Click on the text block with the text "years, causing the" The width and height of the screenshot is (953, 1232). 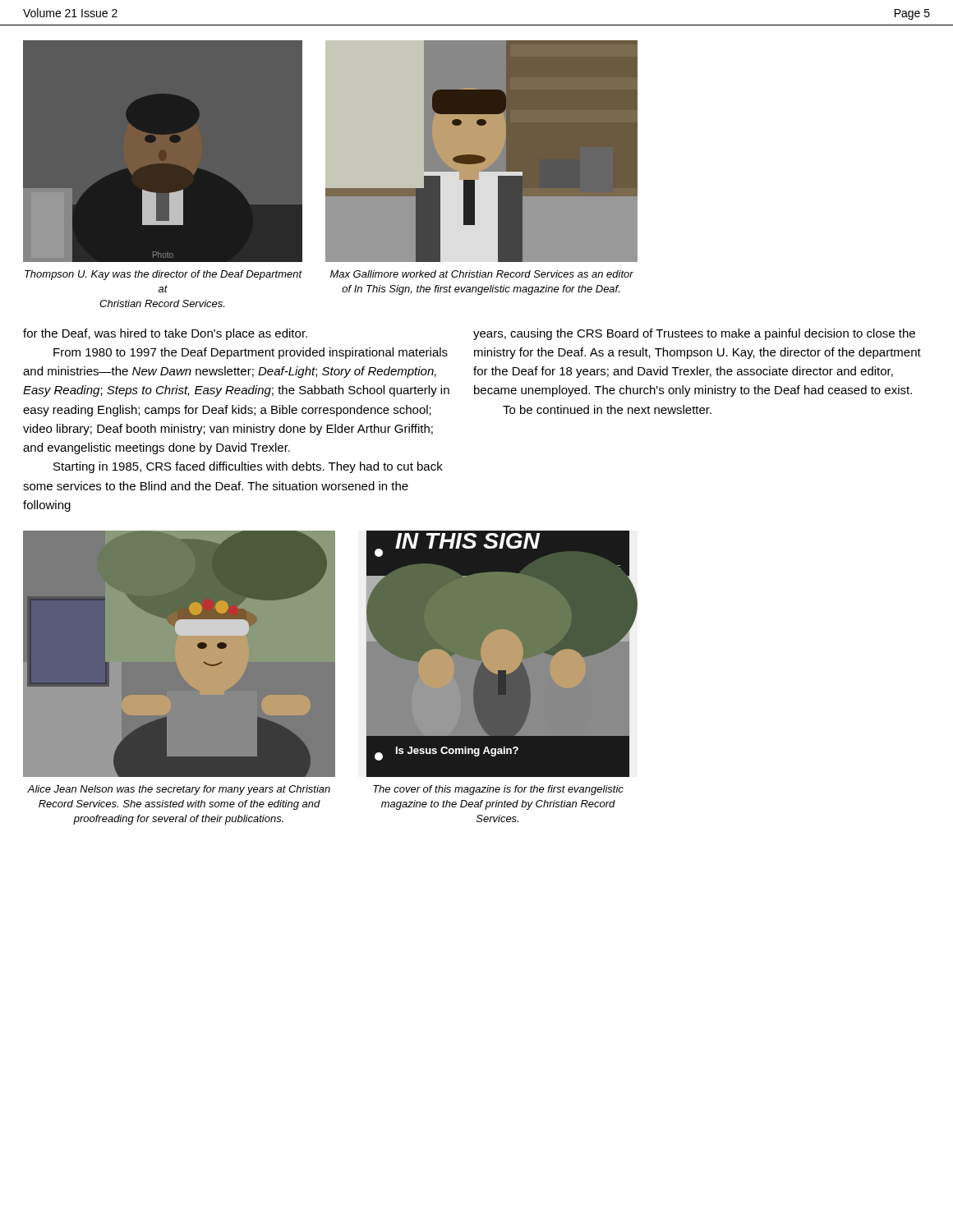click(x=702, y=371)
